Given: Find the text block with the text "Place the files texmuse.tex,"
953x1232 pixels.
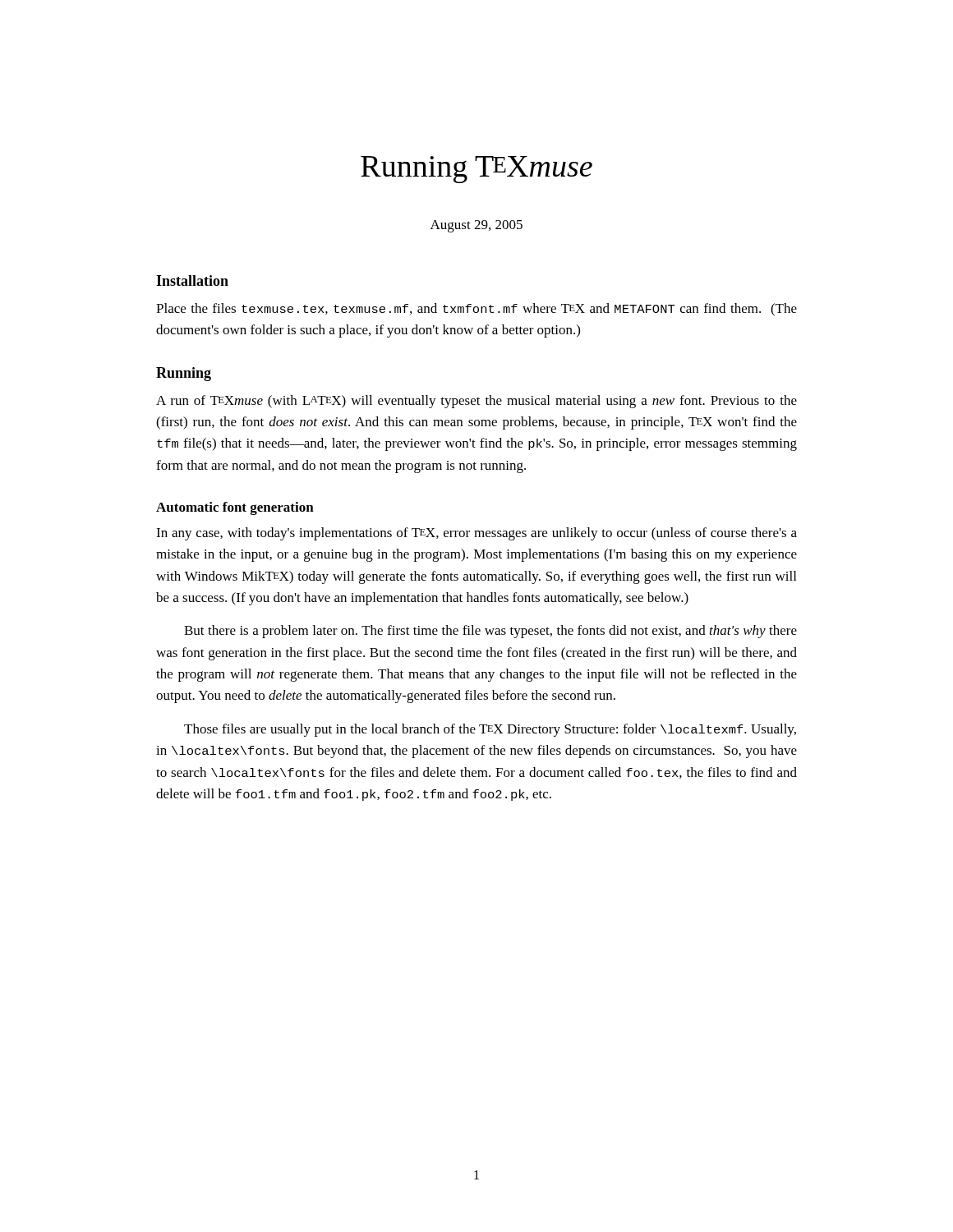Looking at the screenshot, I should 476,319.
